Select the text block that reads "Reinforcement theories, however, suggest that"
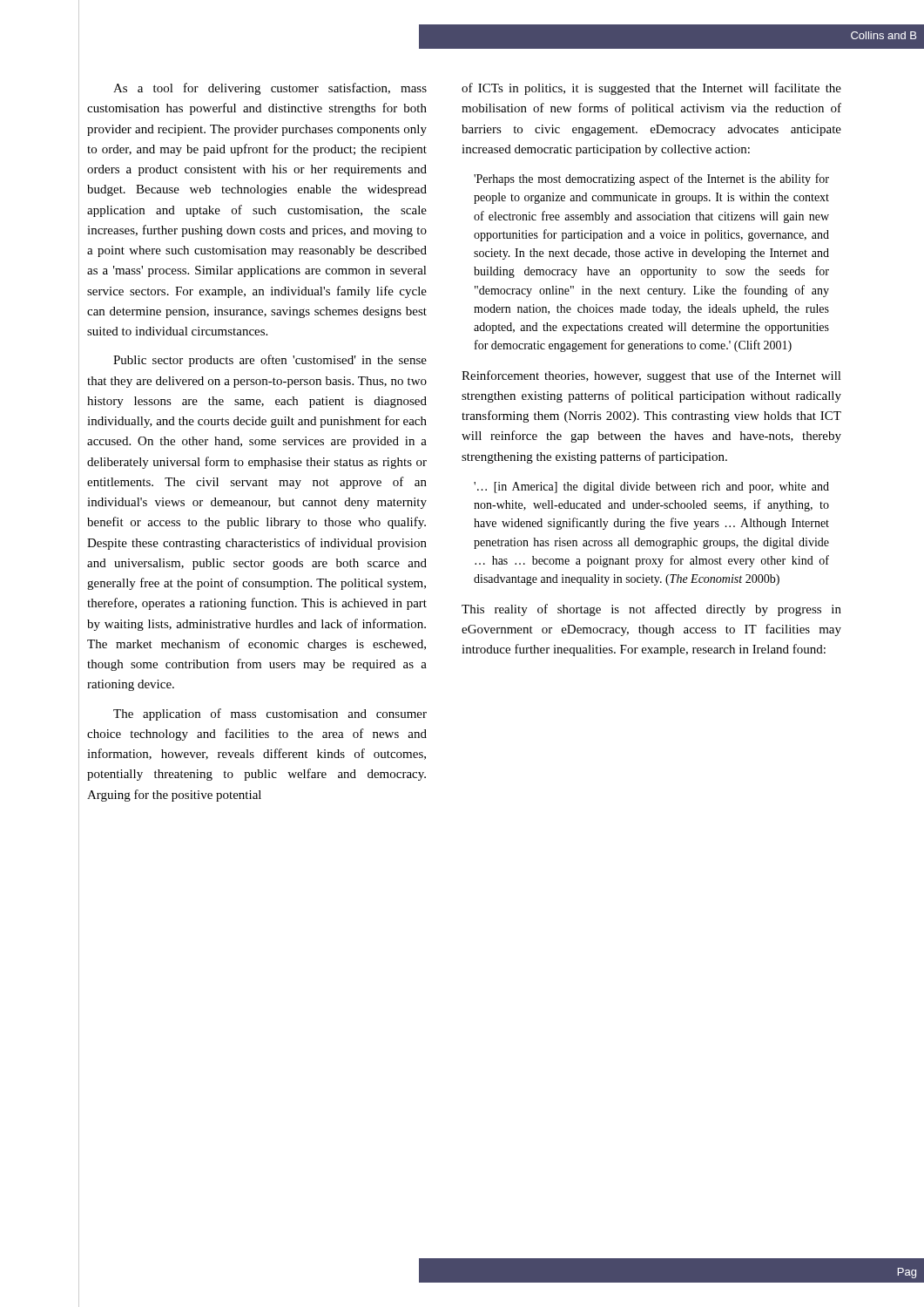The width and height of the screenshot is (924, 1307). point(651,416)
